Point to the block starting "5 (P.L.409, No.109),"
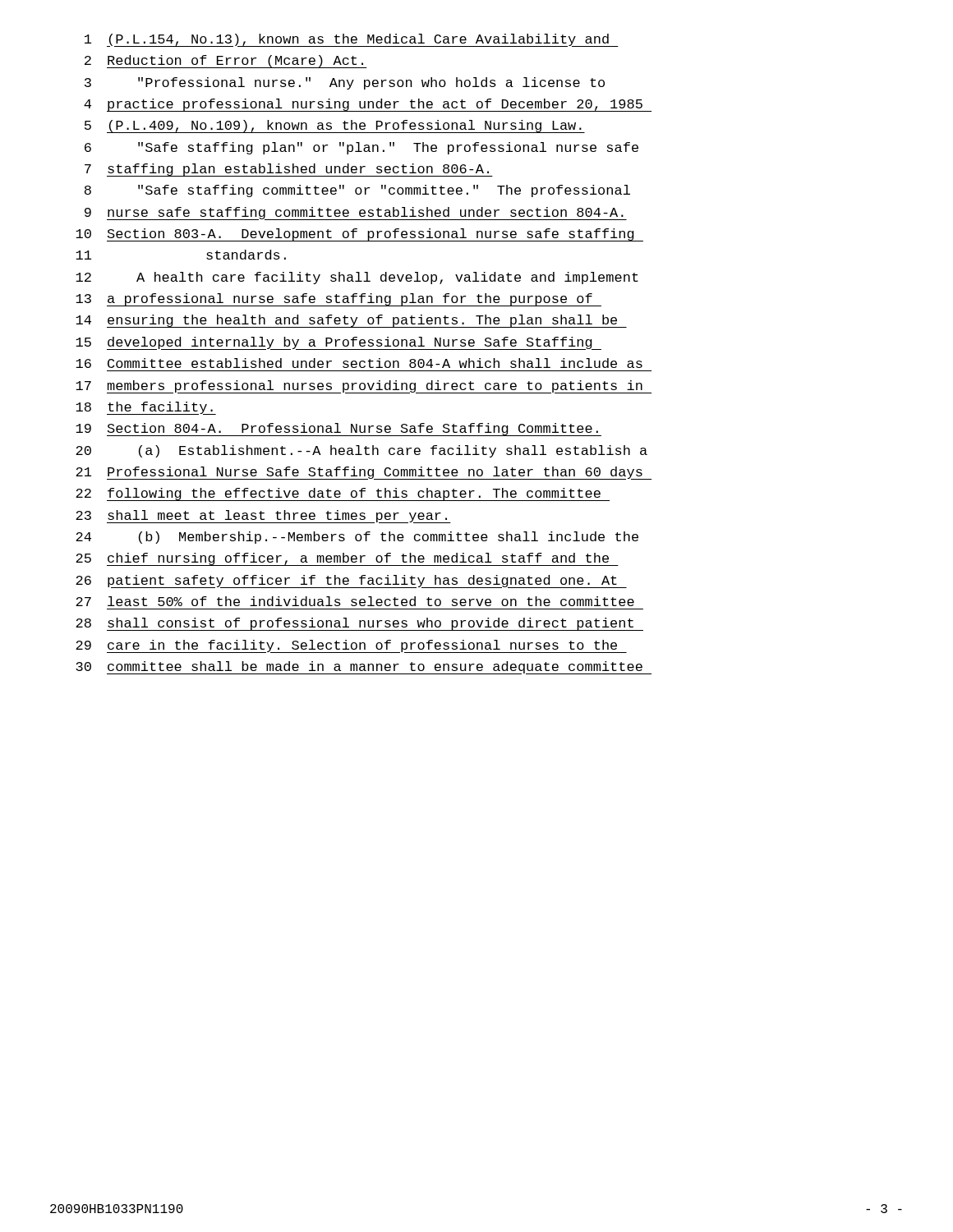953x1232 pixels. tap(476, 127)
